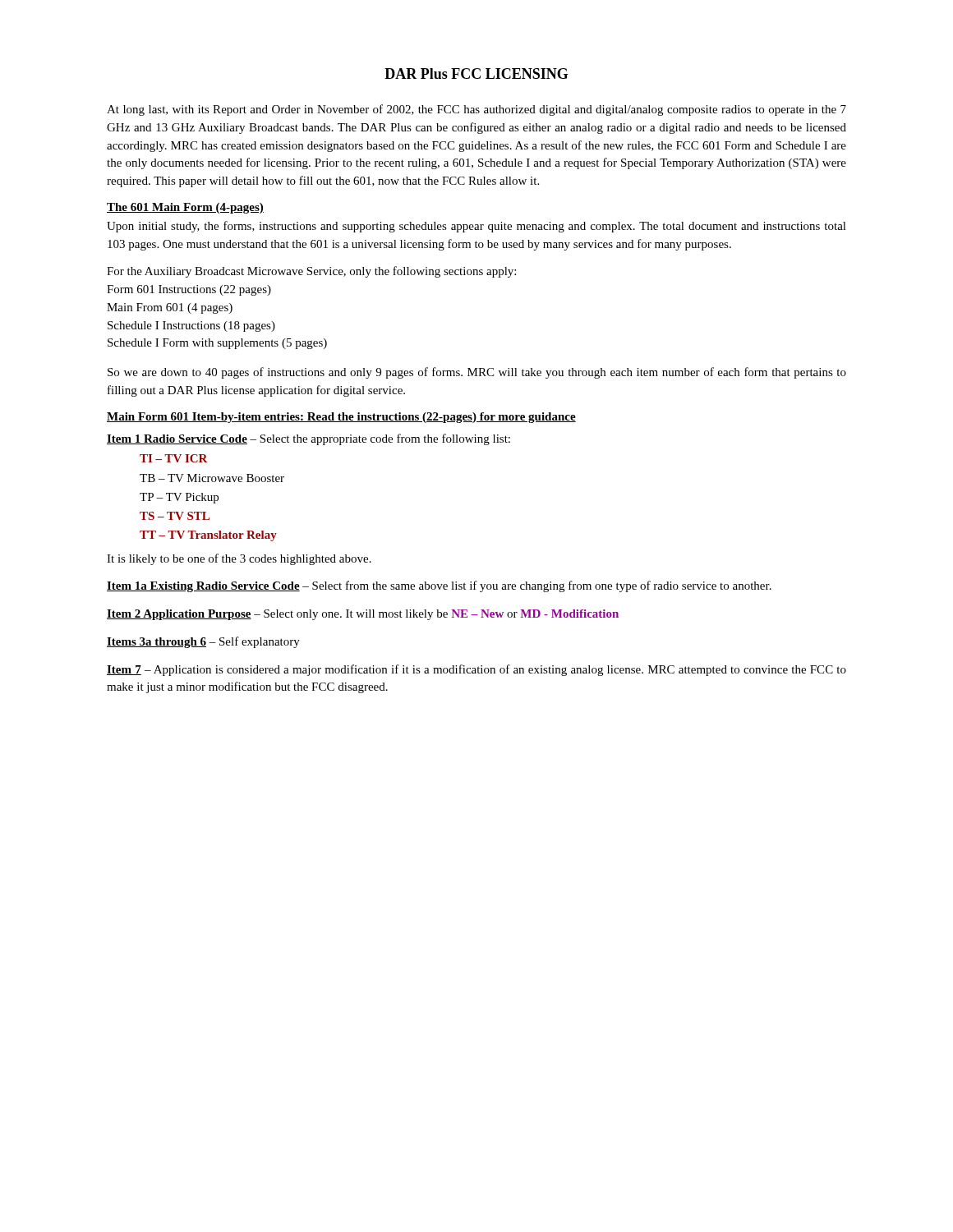Point to the block beginning "It is likely"
The width and height of the screenshot is (953, 1232).
239,559
